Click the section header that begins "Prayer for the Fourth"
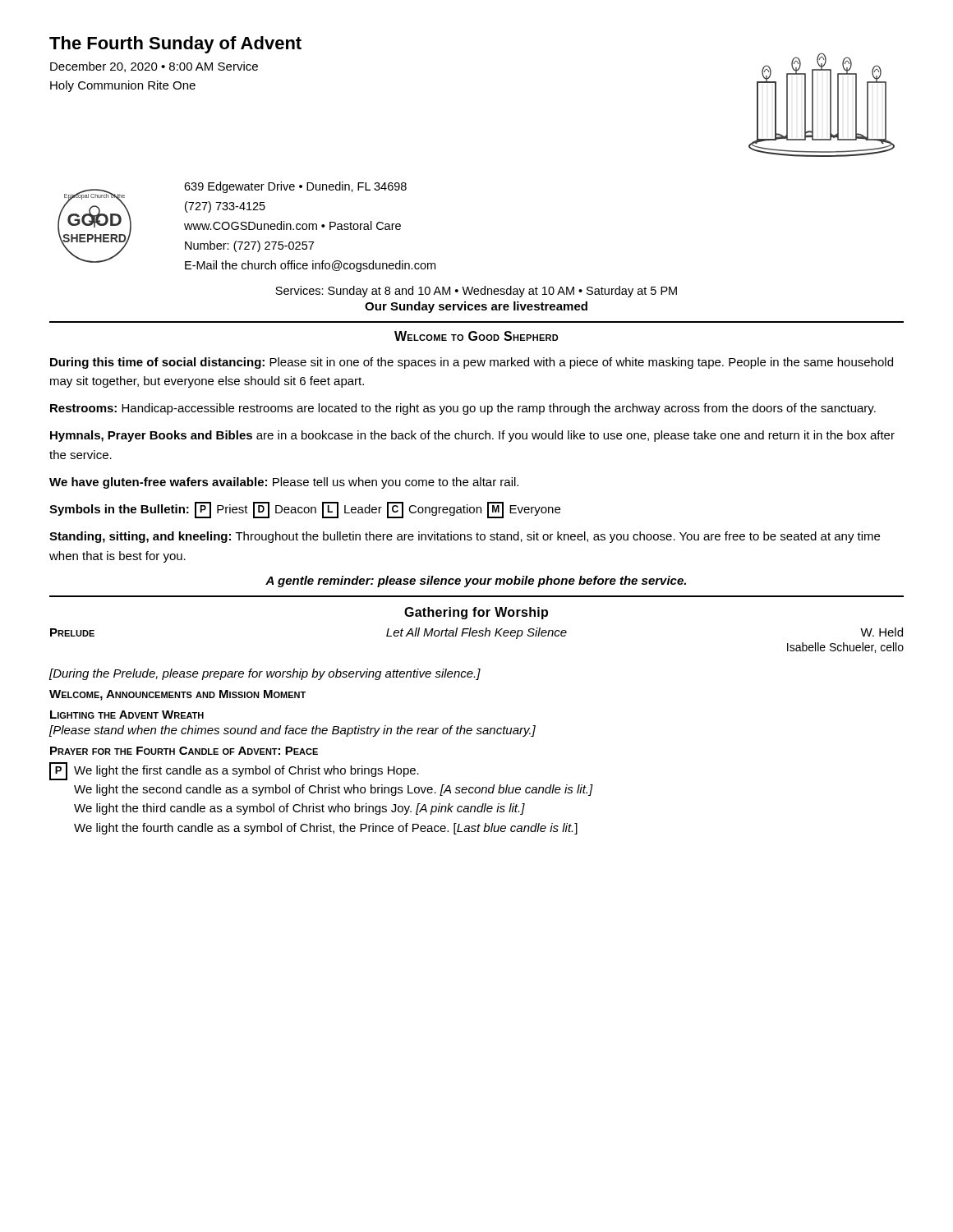953x1232 pixels. (184, 751)
